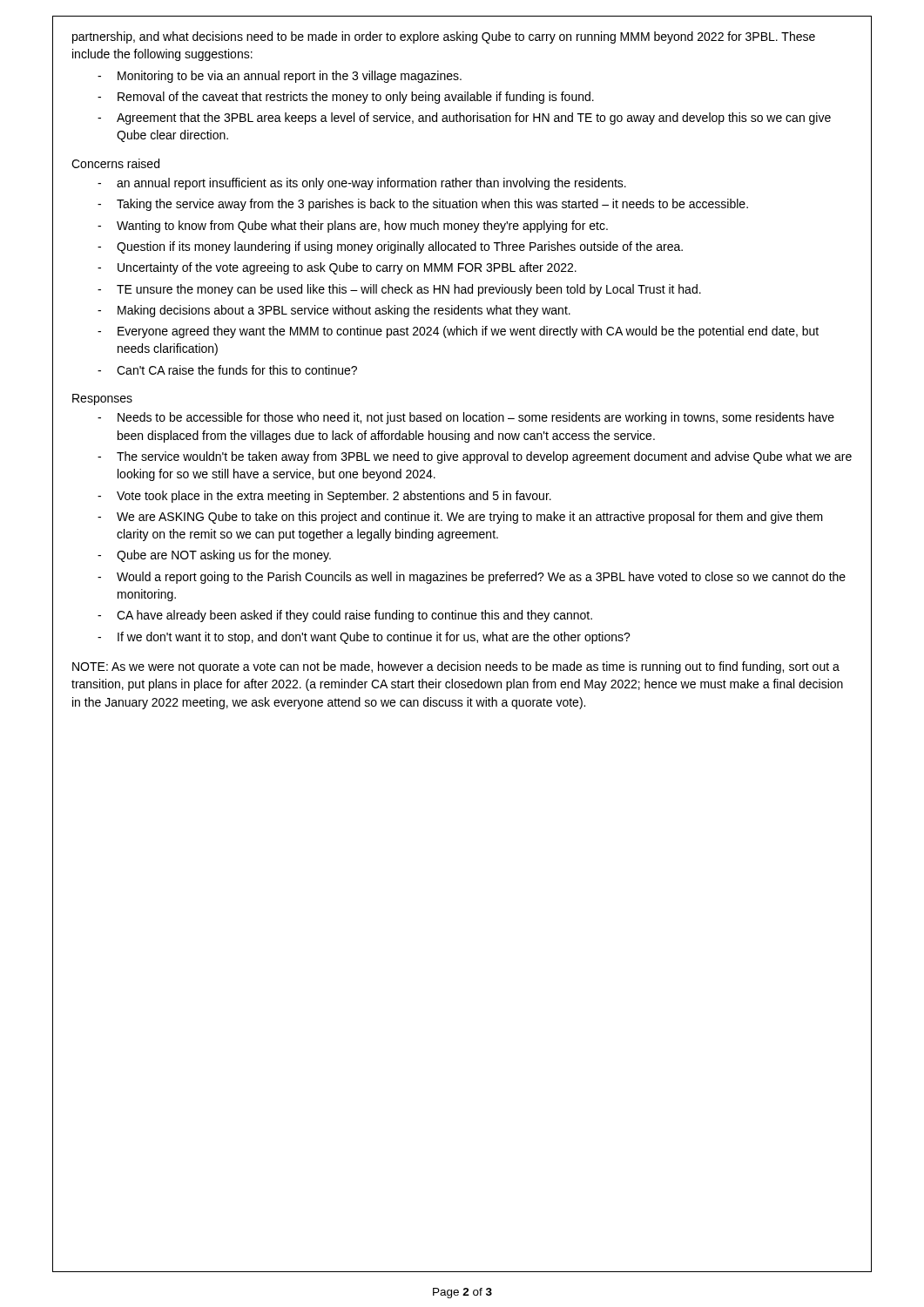Find the region starting "- Wanting to know from"
This screenshot has height=1307, width=924.
point(475,226)
